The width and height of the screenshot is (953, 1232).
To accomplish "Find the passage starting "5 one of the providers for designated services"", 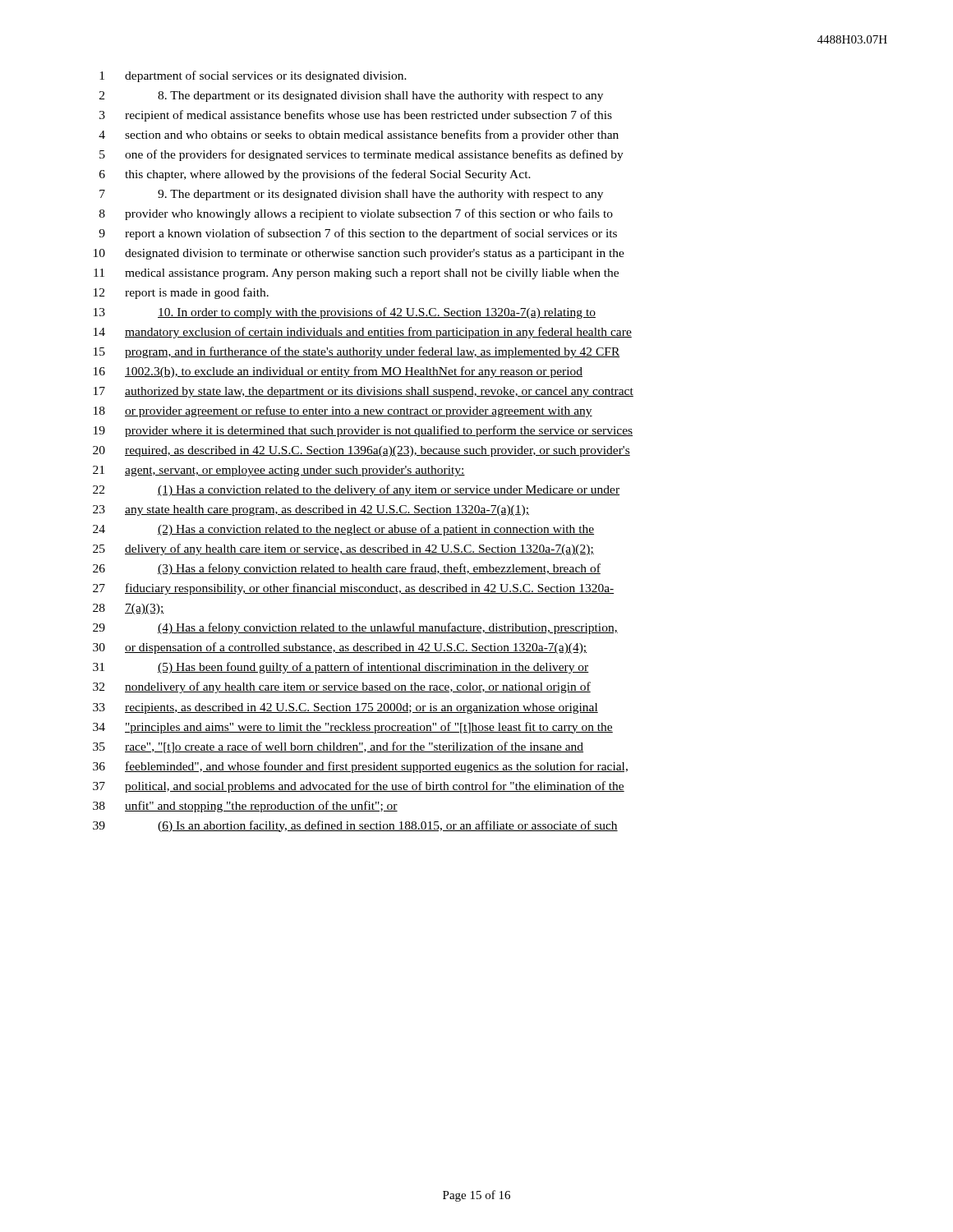I will pyautogui.click(x=476, y=154).
